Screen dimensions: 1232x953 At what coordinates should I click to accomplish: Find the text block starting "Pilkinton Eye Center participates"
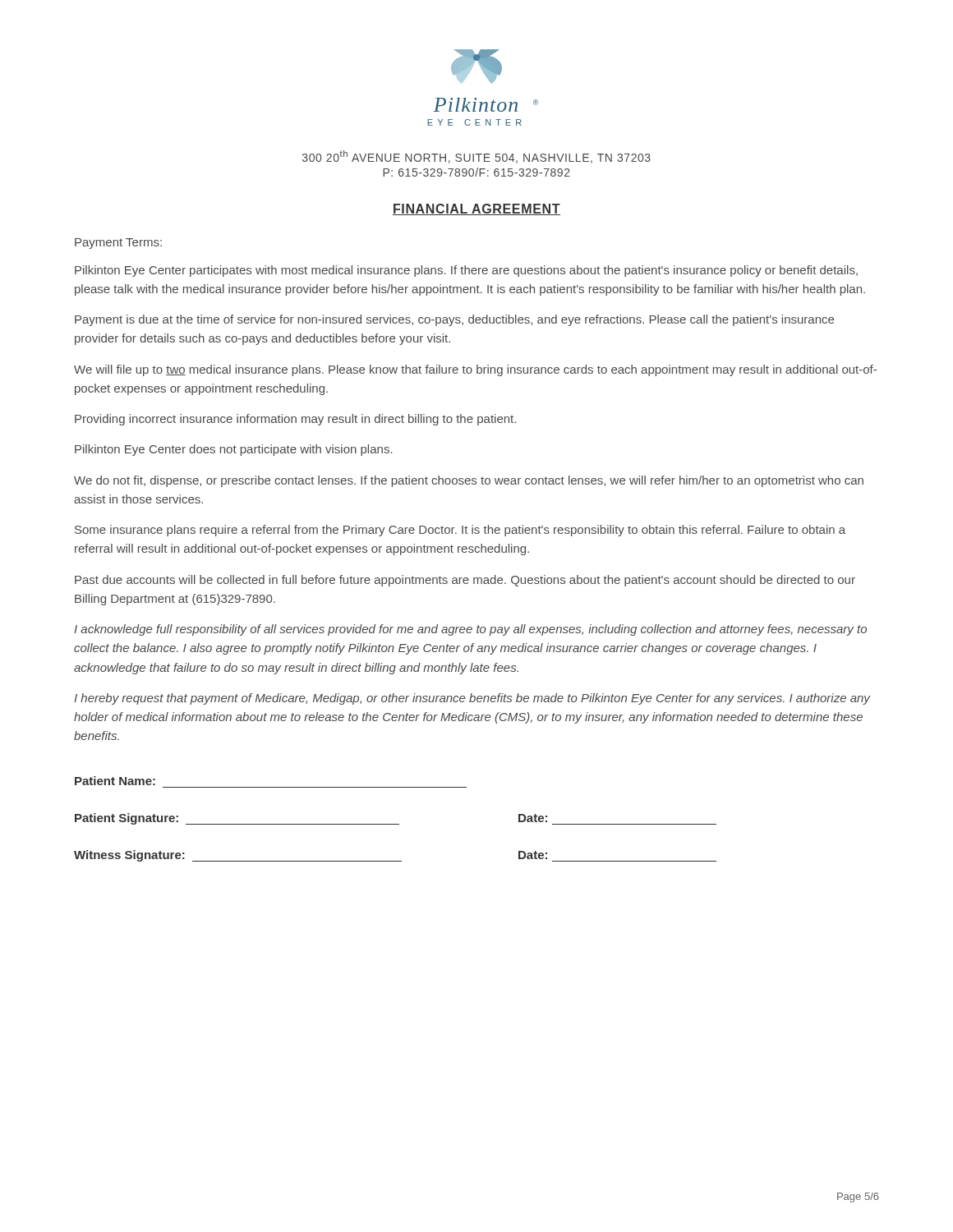470,279
